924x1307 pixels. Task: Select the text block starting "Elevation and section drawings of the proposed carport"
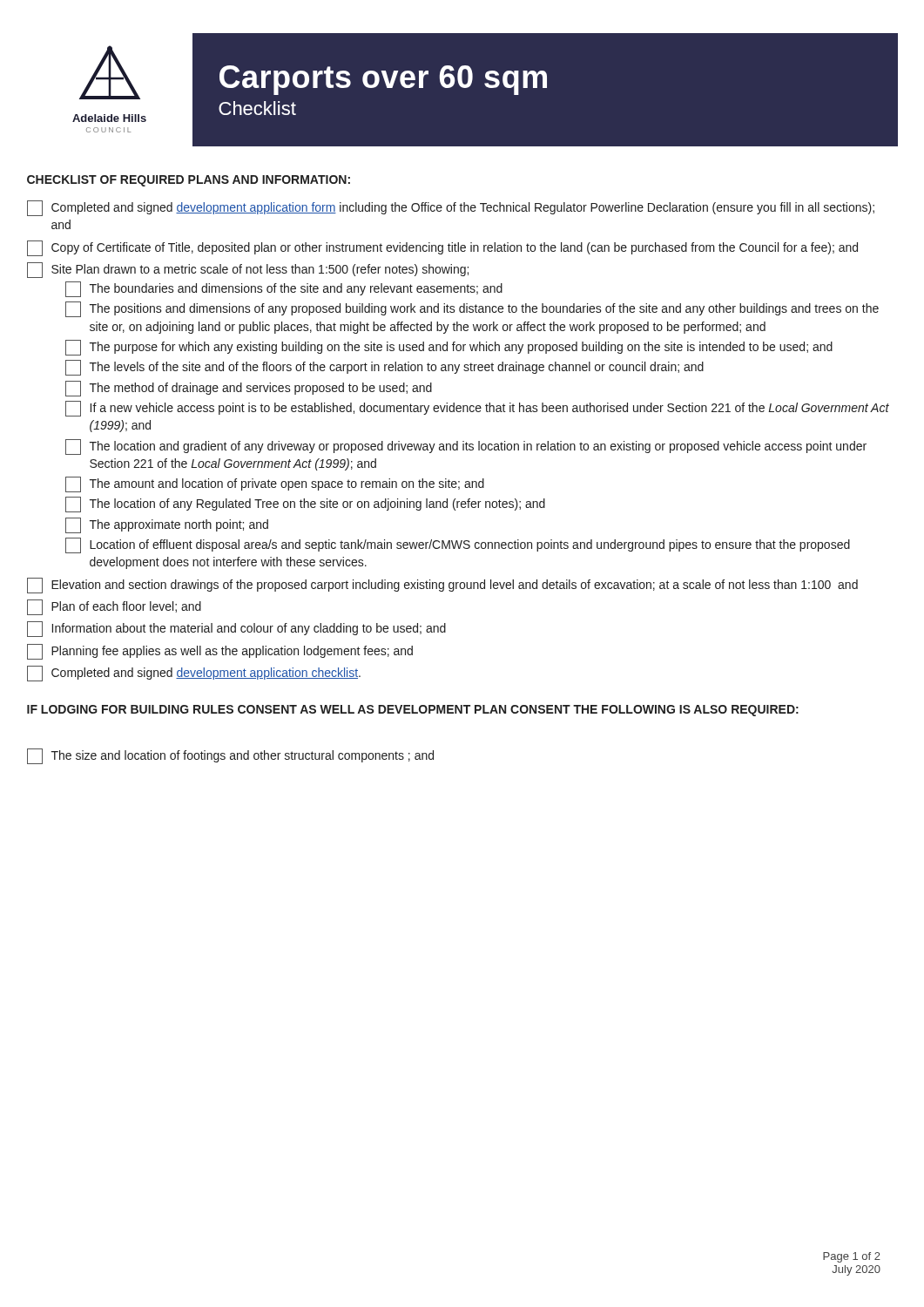tap(462, 584)
